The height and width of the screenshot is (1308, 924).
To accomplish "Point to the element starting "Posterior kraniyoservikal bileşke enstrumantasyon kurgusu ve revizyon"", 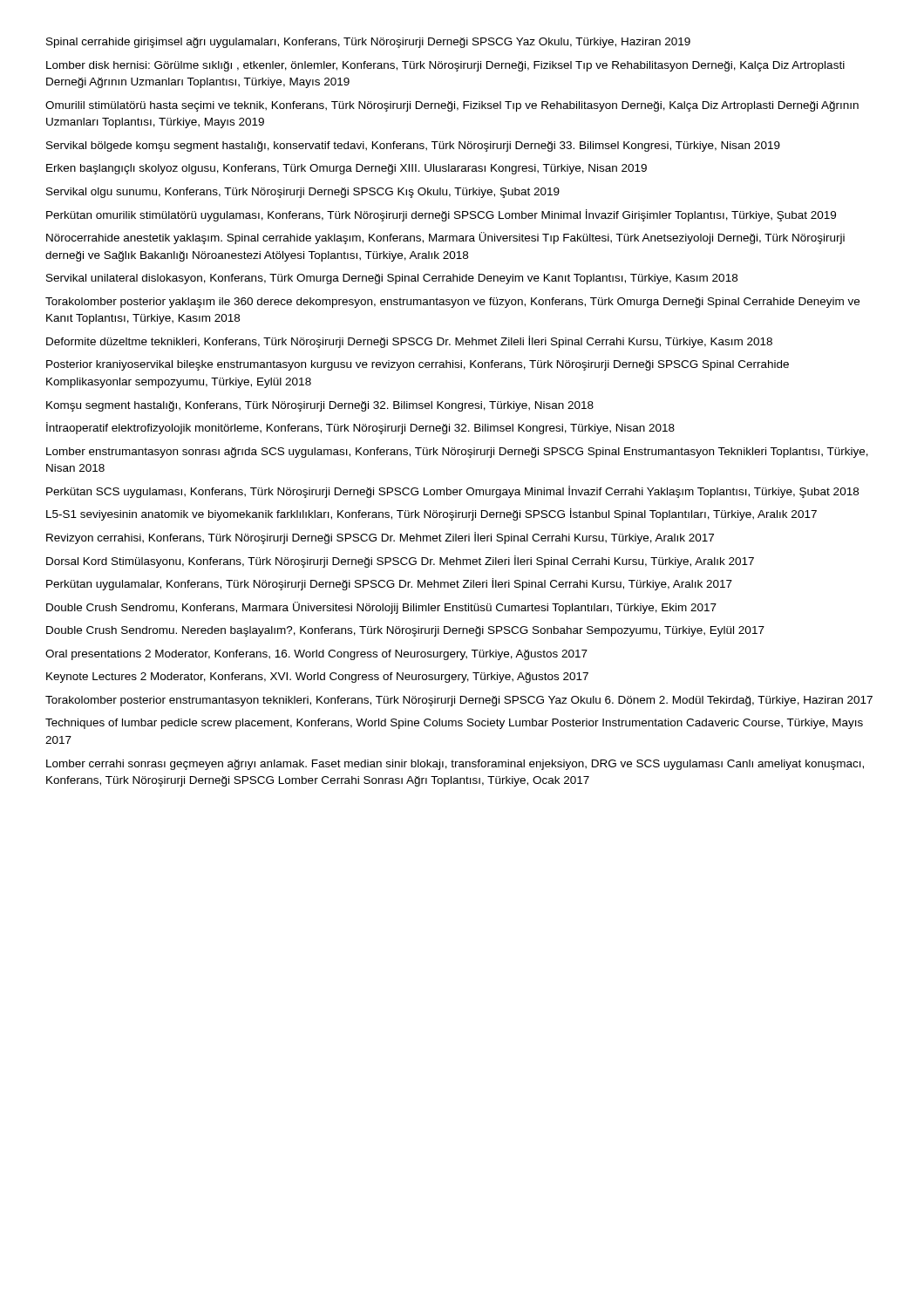I will [x=417, y=373].
